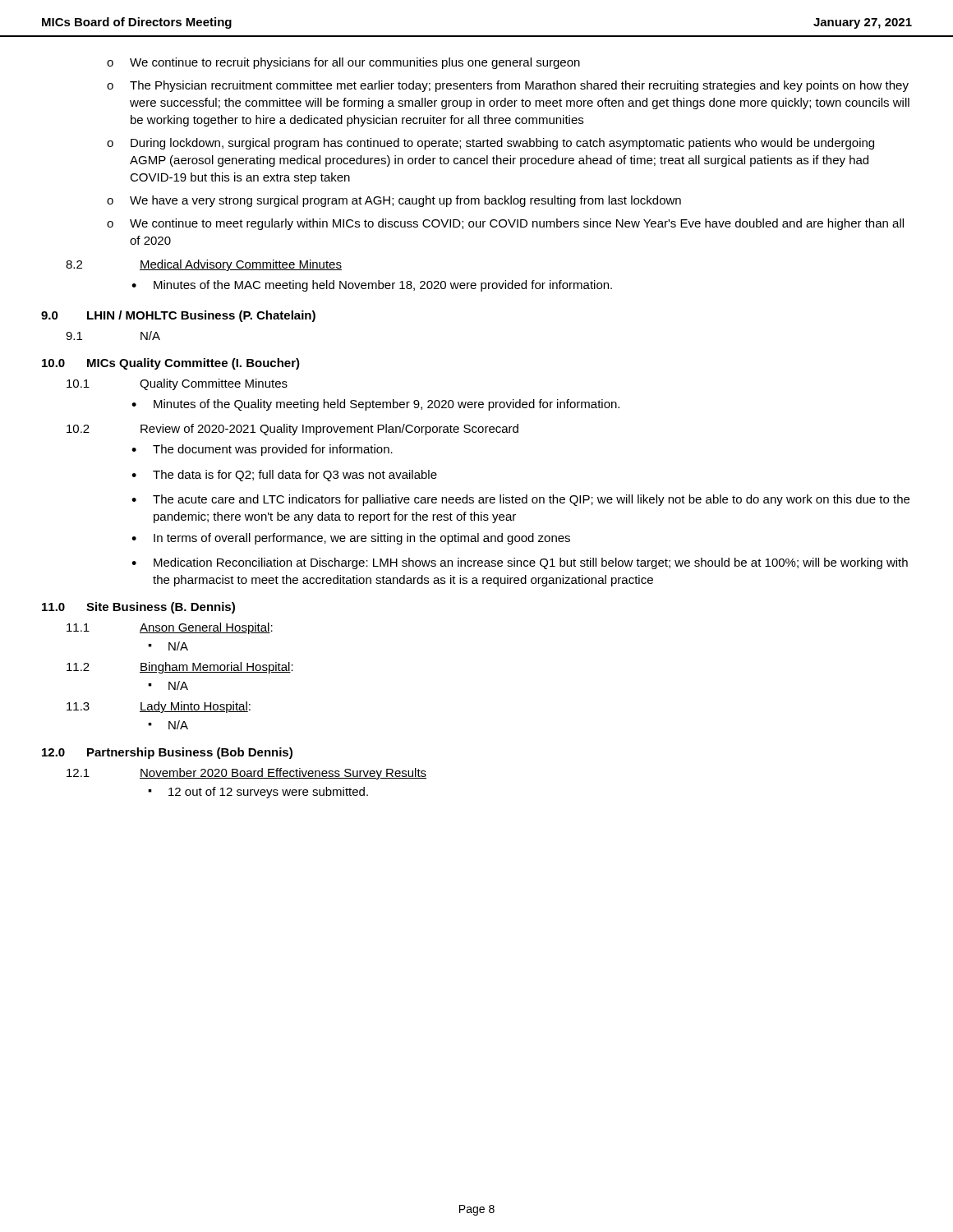
Task: Click where it says "Site Business (B. Dennis)"
Action: [x=161, y=607]
